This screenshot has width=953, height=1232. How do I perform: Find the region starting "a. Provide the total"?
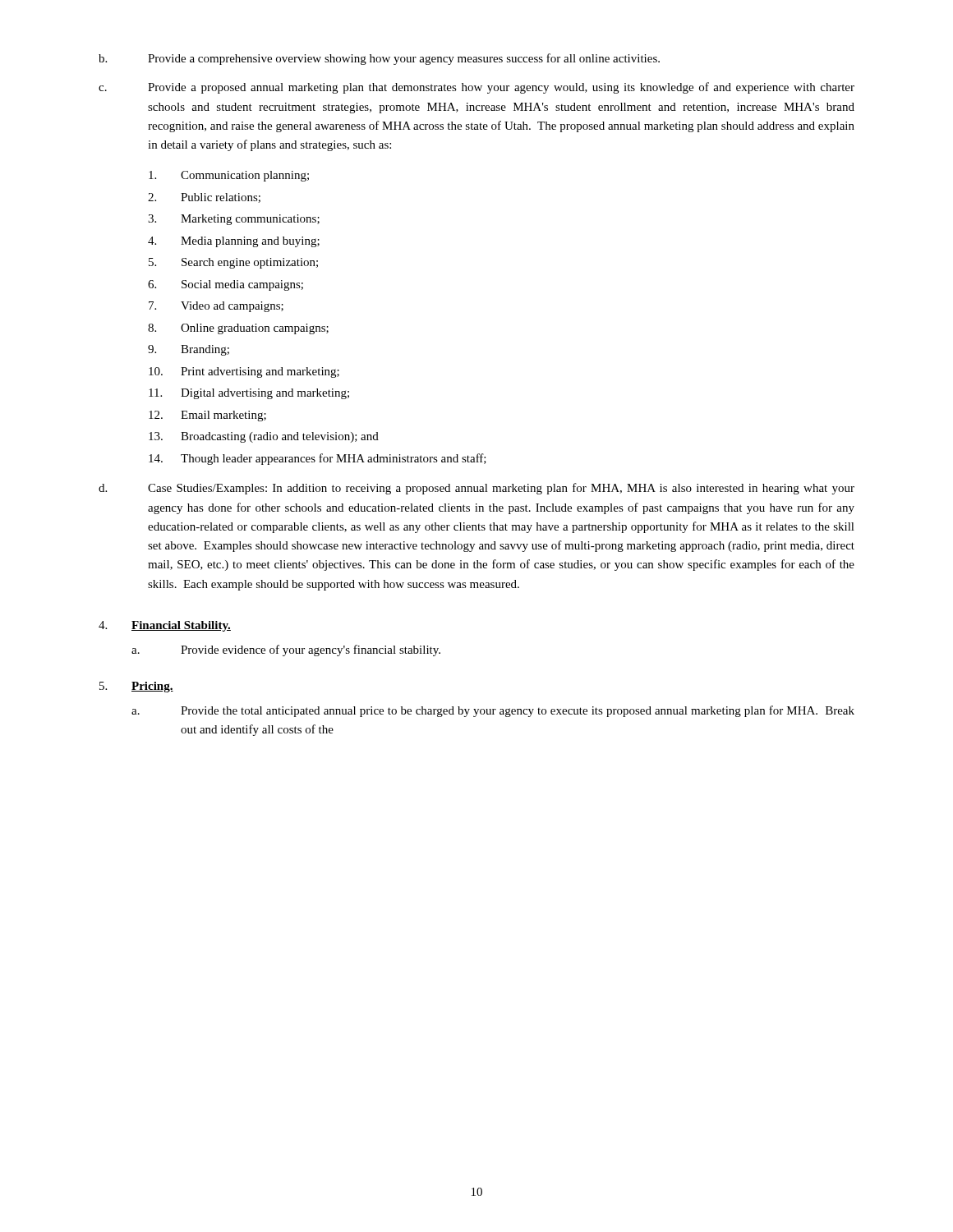(x=493, y=720)
